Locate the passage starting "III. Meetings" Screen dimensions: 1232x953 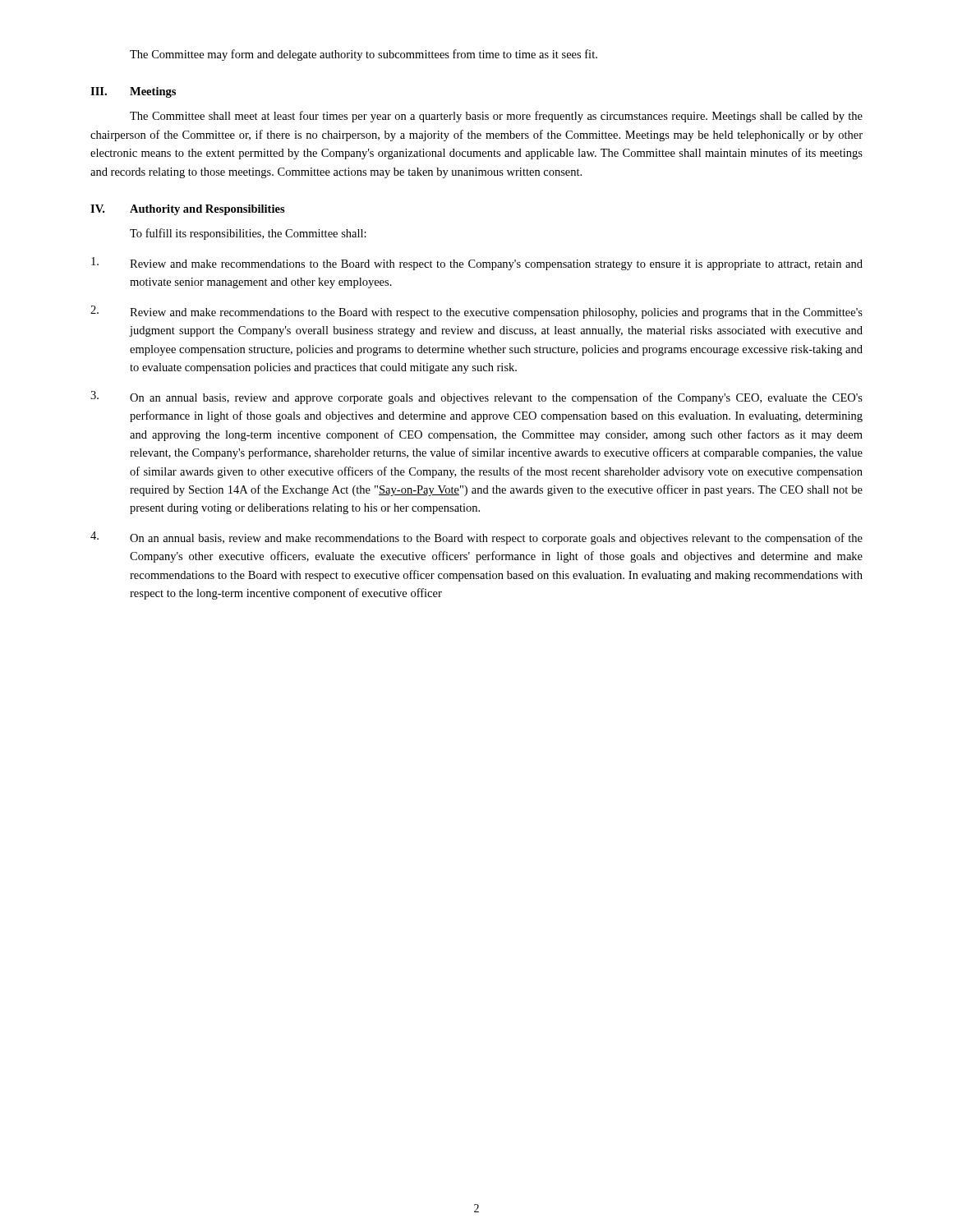tap(133, 92)
